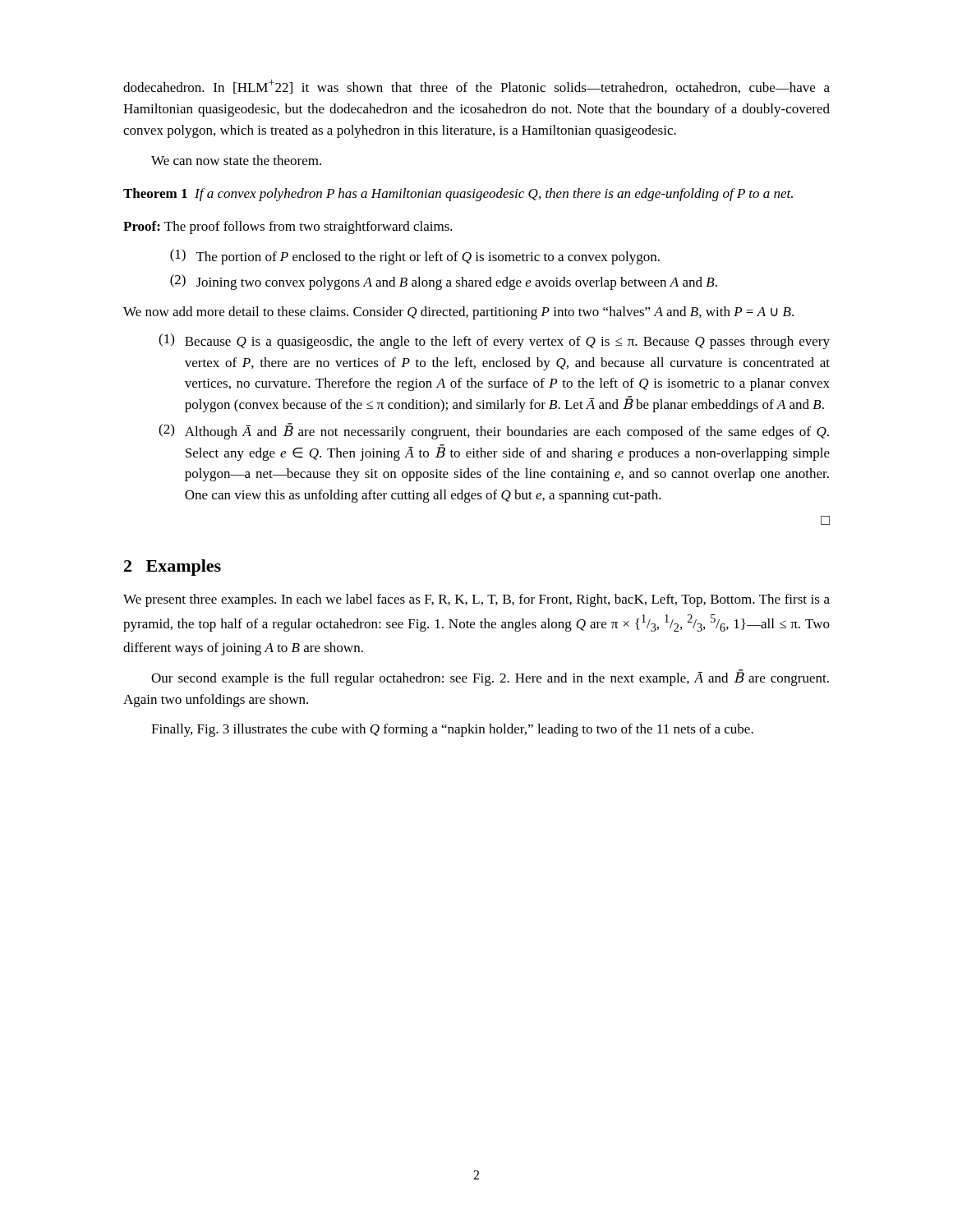Image resolution: width=953 pixels, height=1232 pixels.
Task: Find the passage starting "(1) Because Q is"
Action: coord(487,373)
